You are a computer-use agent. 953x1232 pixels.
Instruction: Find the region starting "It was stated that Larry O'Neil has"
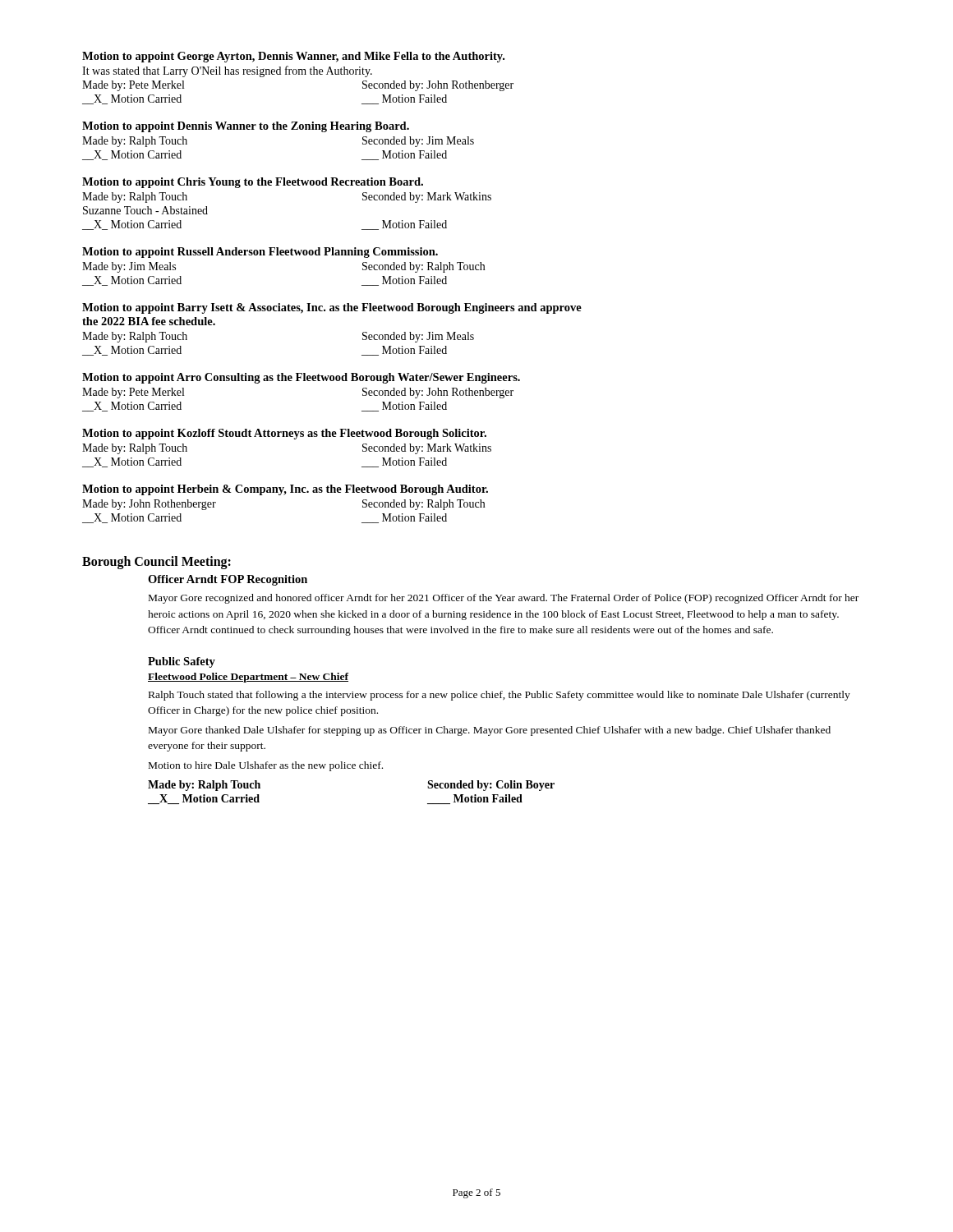click(476, 85)
